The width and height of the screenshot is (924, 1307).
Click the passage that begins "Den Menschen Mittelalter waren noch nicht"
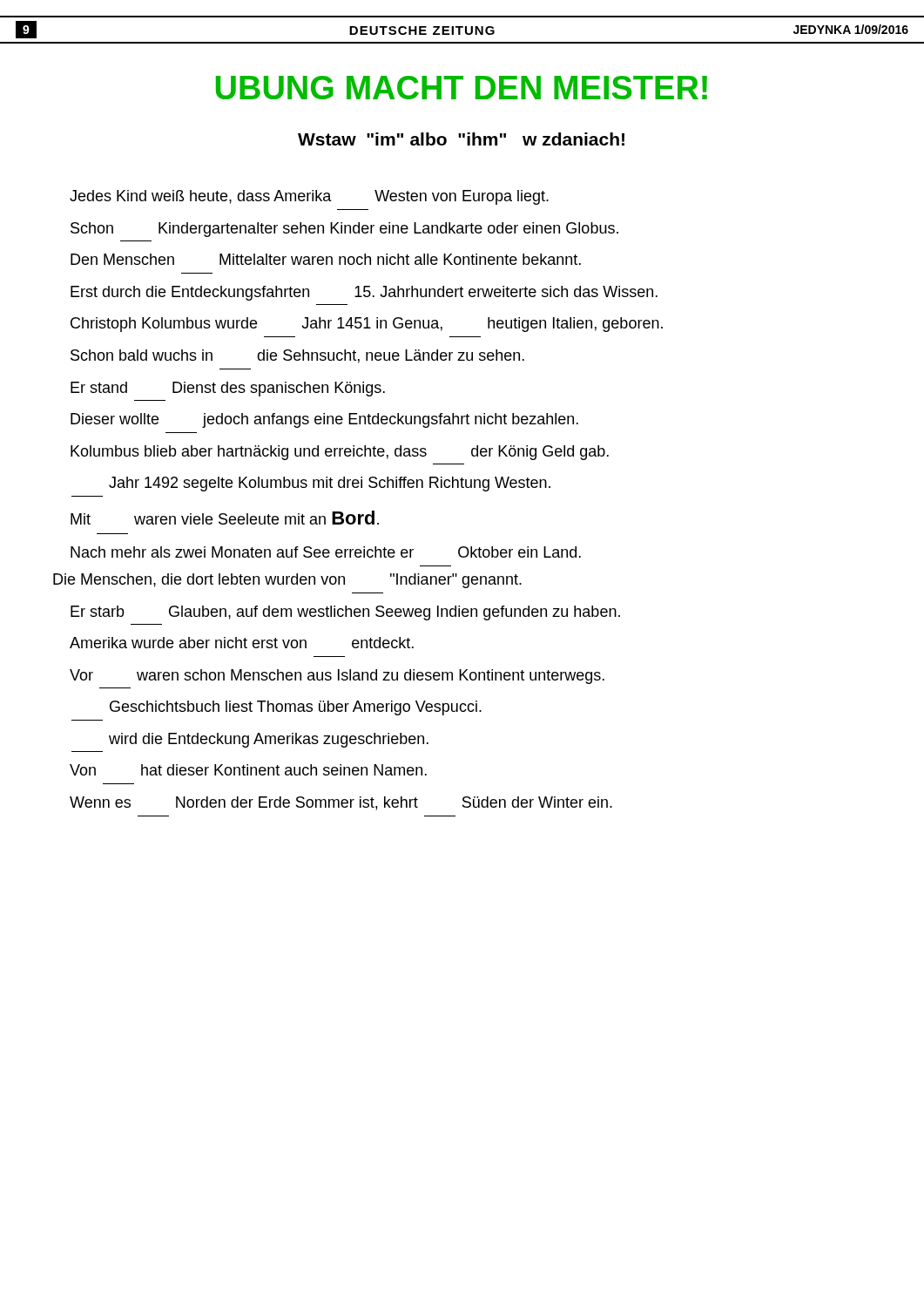pos(326,262)
